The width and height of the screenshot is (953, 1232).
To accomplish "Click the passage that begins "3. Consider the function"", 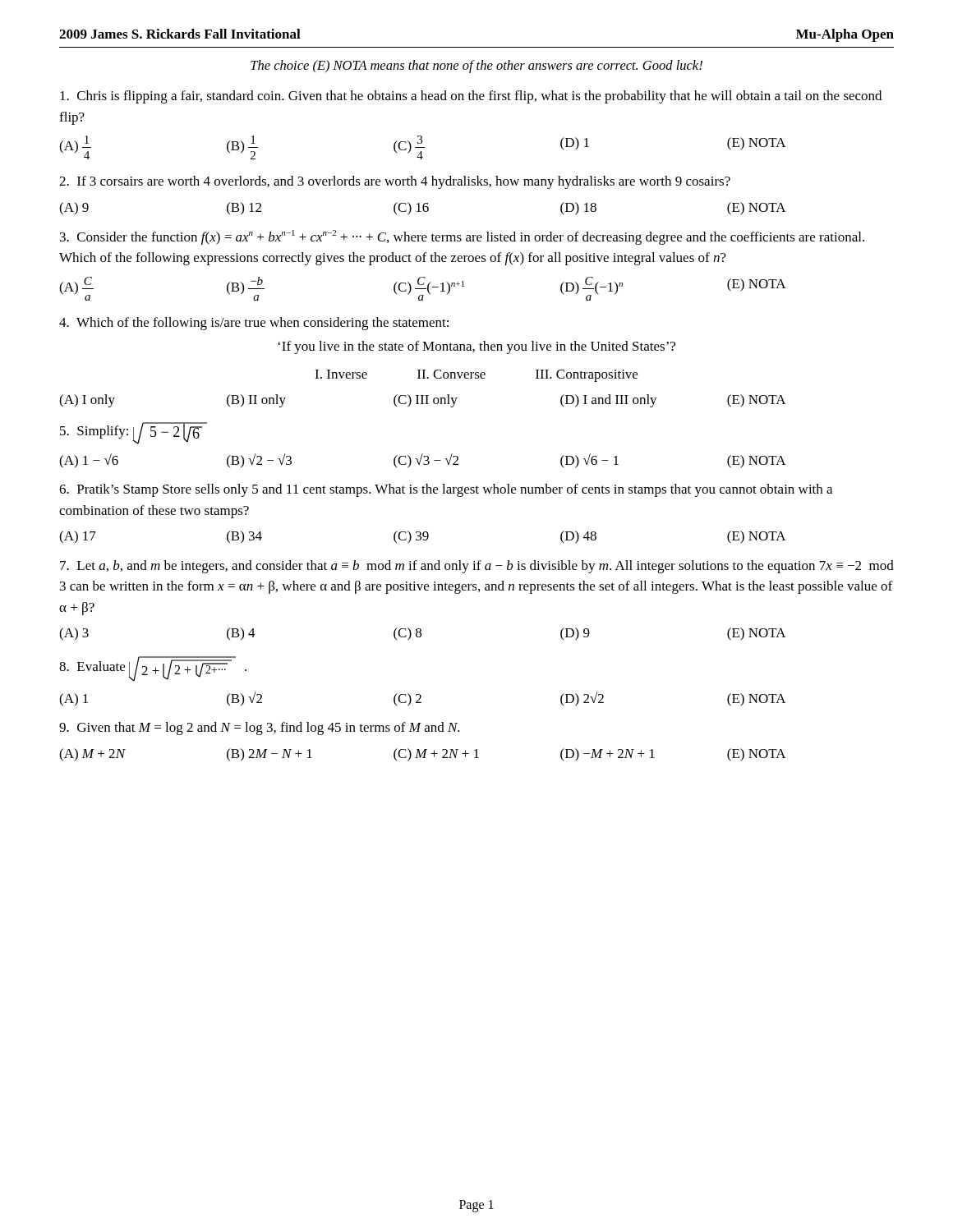I will click(x=476, y=265).
